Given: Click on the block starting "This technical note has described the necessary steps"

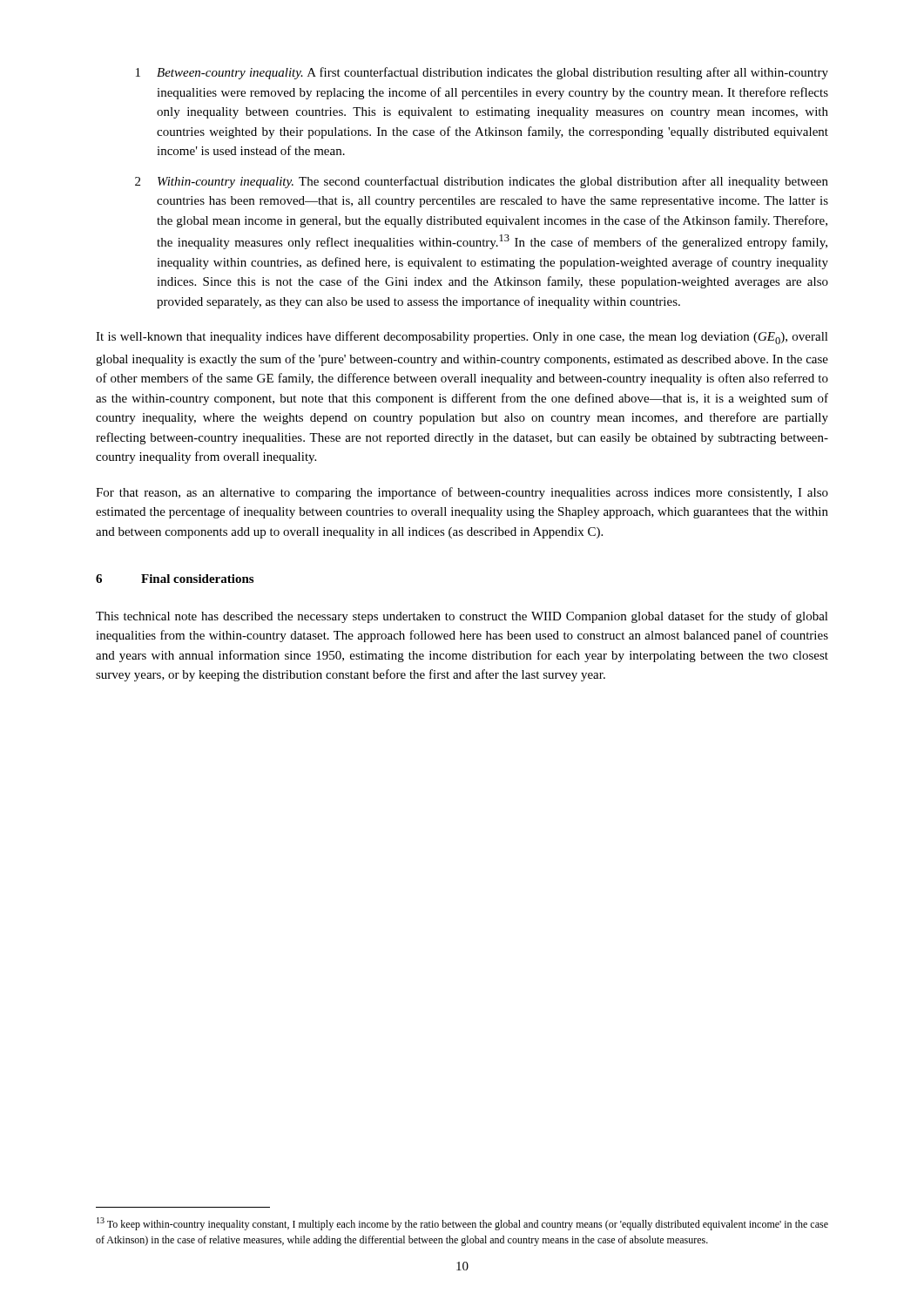Looking at the screenshot, I should (x=462, y=645).
